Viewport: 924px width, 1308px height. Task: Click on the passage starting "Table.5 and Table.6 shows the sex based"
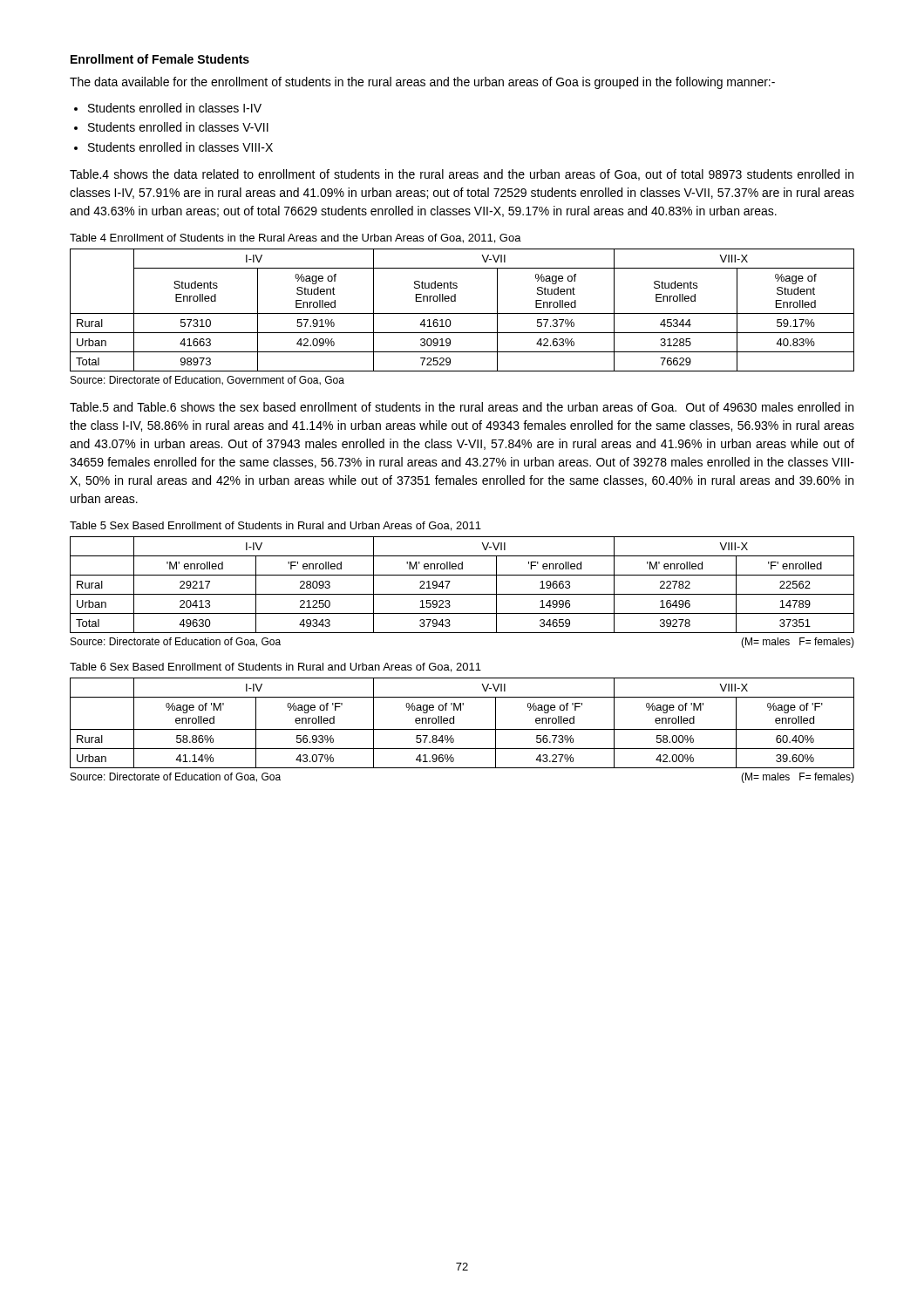[x=462, y=453]
